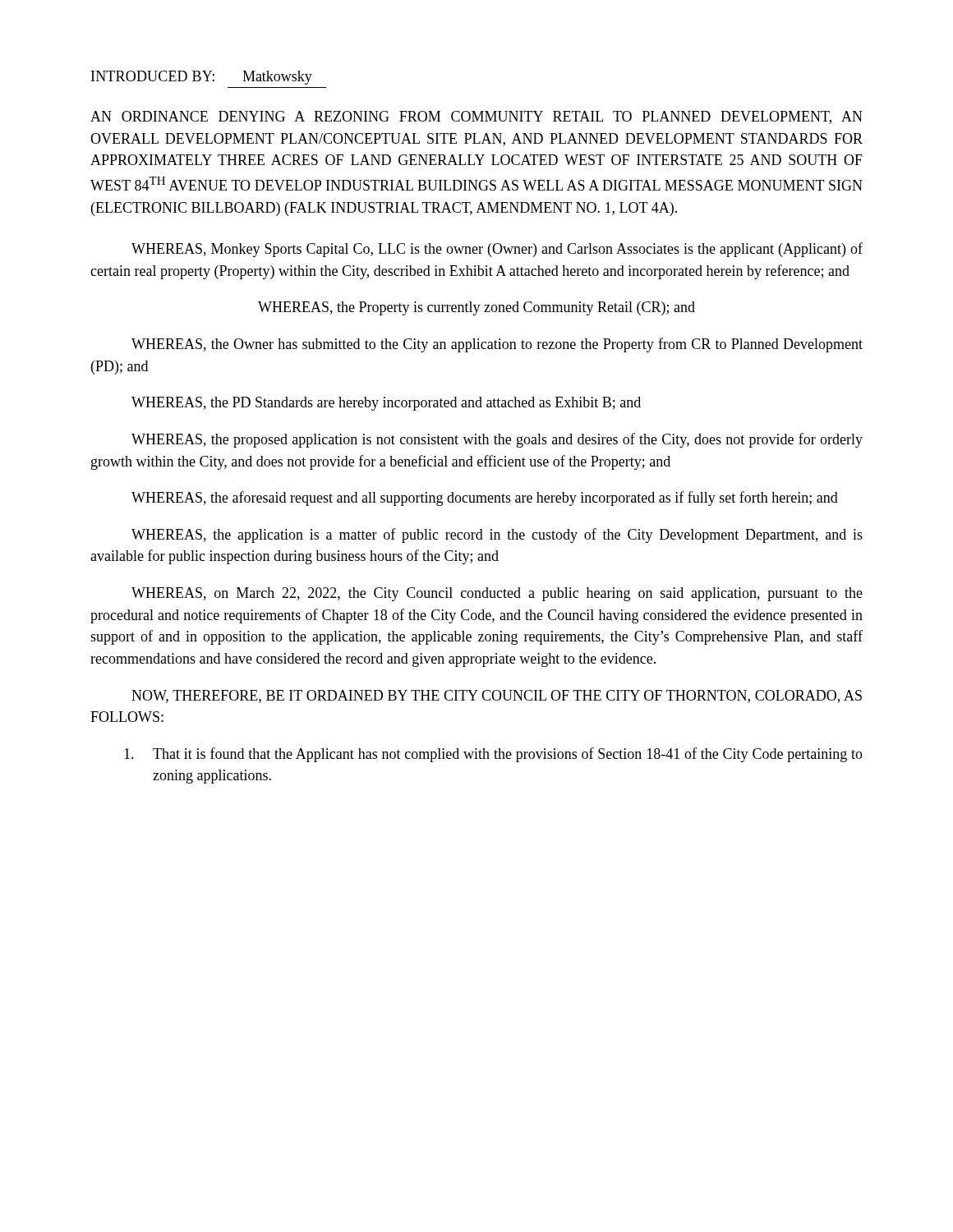Where does it say "INTRODUCED BY: Matkowsky"?

coord(208,77)
